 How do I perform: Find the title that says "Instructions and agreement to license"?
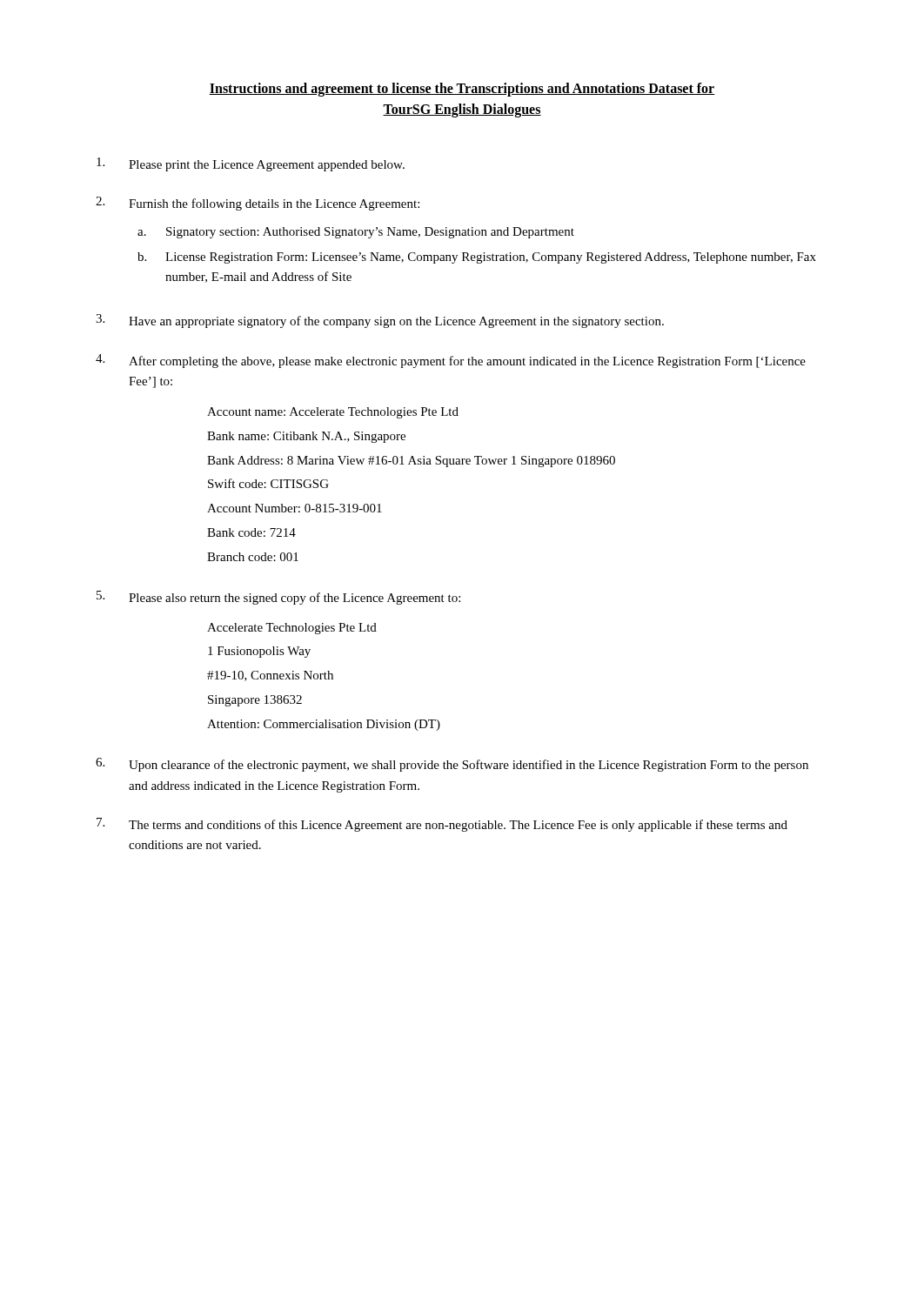click(x=462, y=99)
